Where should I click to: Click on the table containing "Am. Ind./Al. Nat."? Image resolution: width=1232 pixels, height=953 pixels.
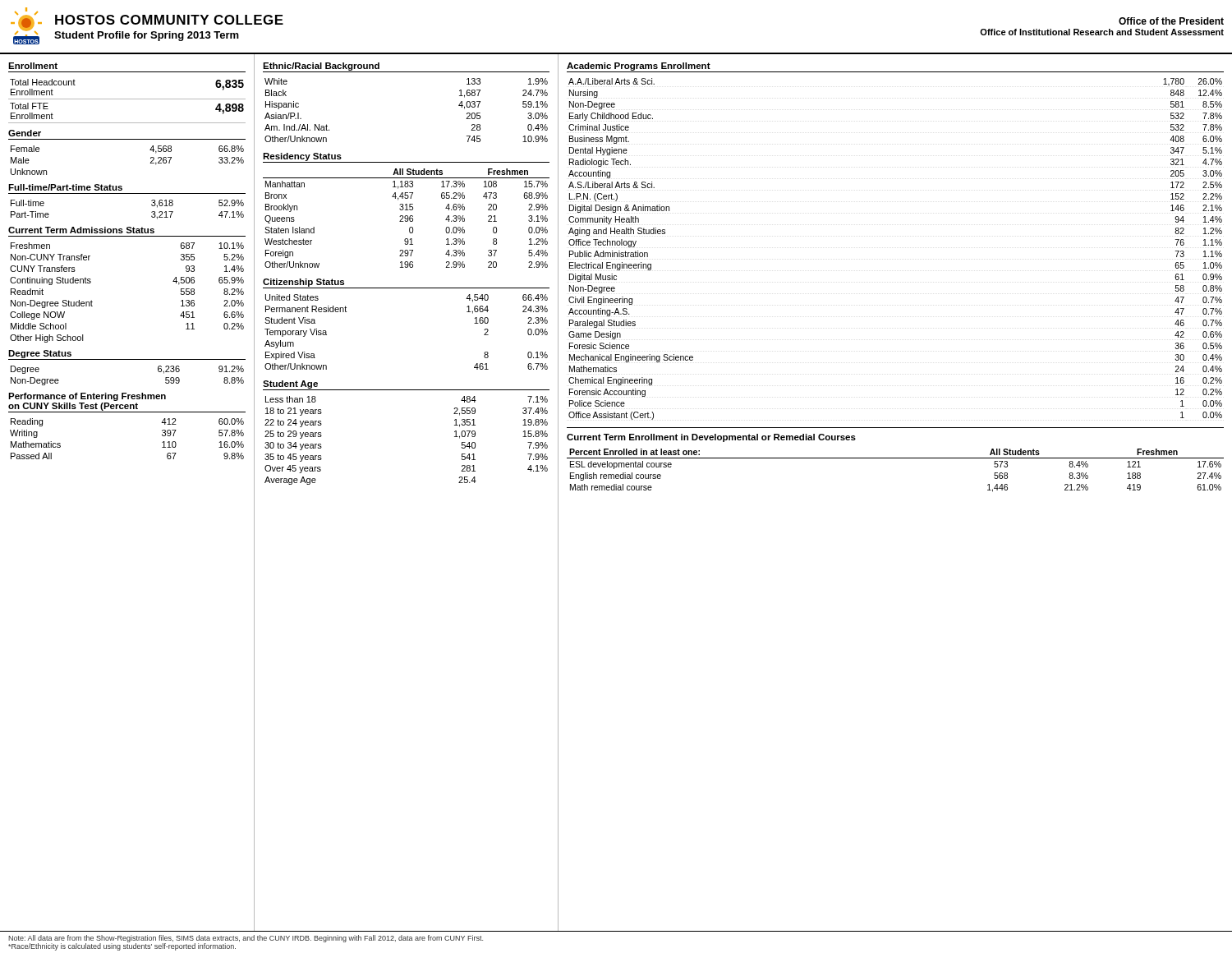(406, 110)
